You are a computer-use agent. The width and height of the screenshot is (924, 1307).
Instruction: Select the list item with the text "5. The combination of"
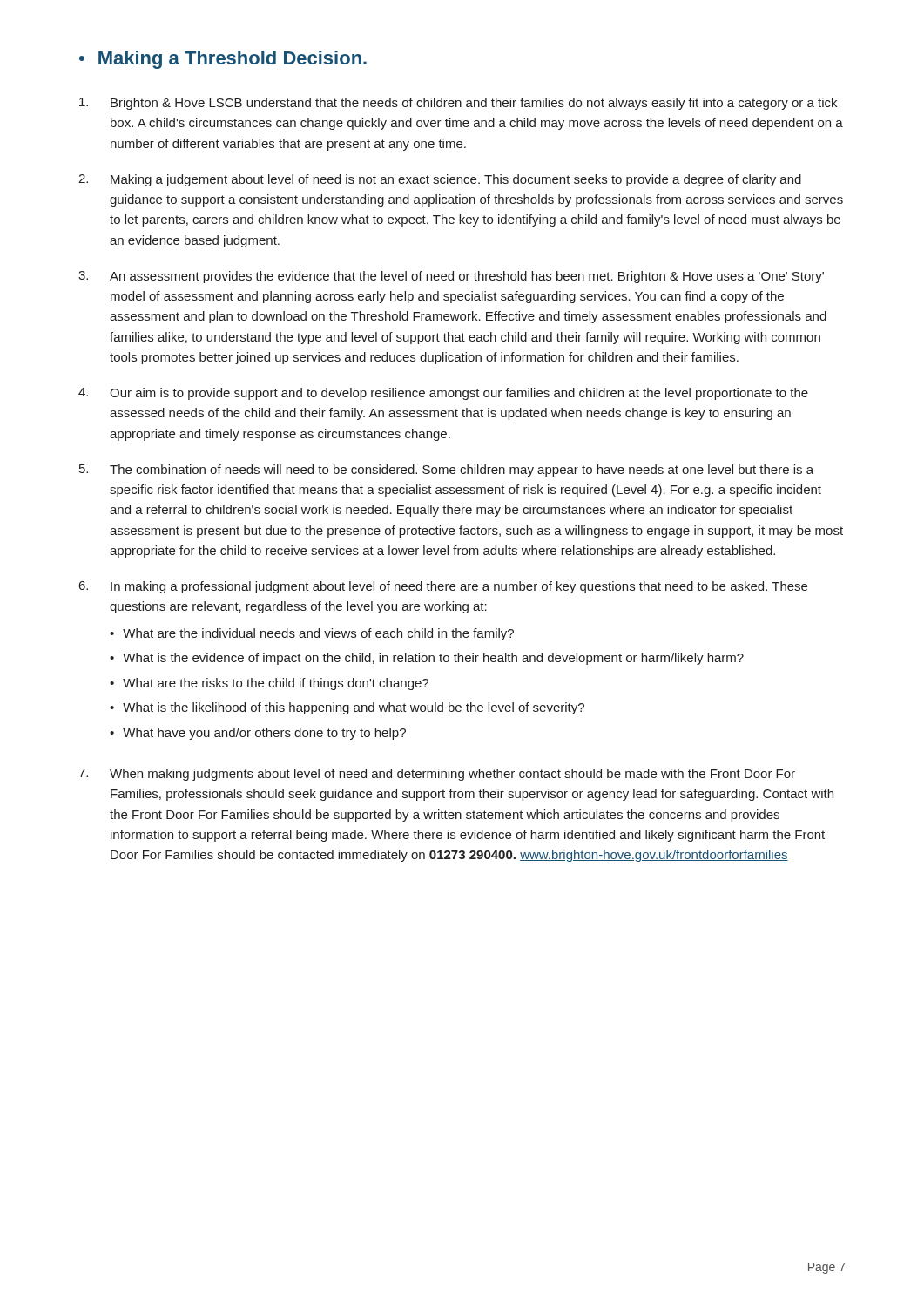pos(462,510)
